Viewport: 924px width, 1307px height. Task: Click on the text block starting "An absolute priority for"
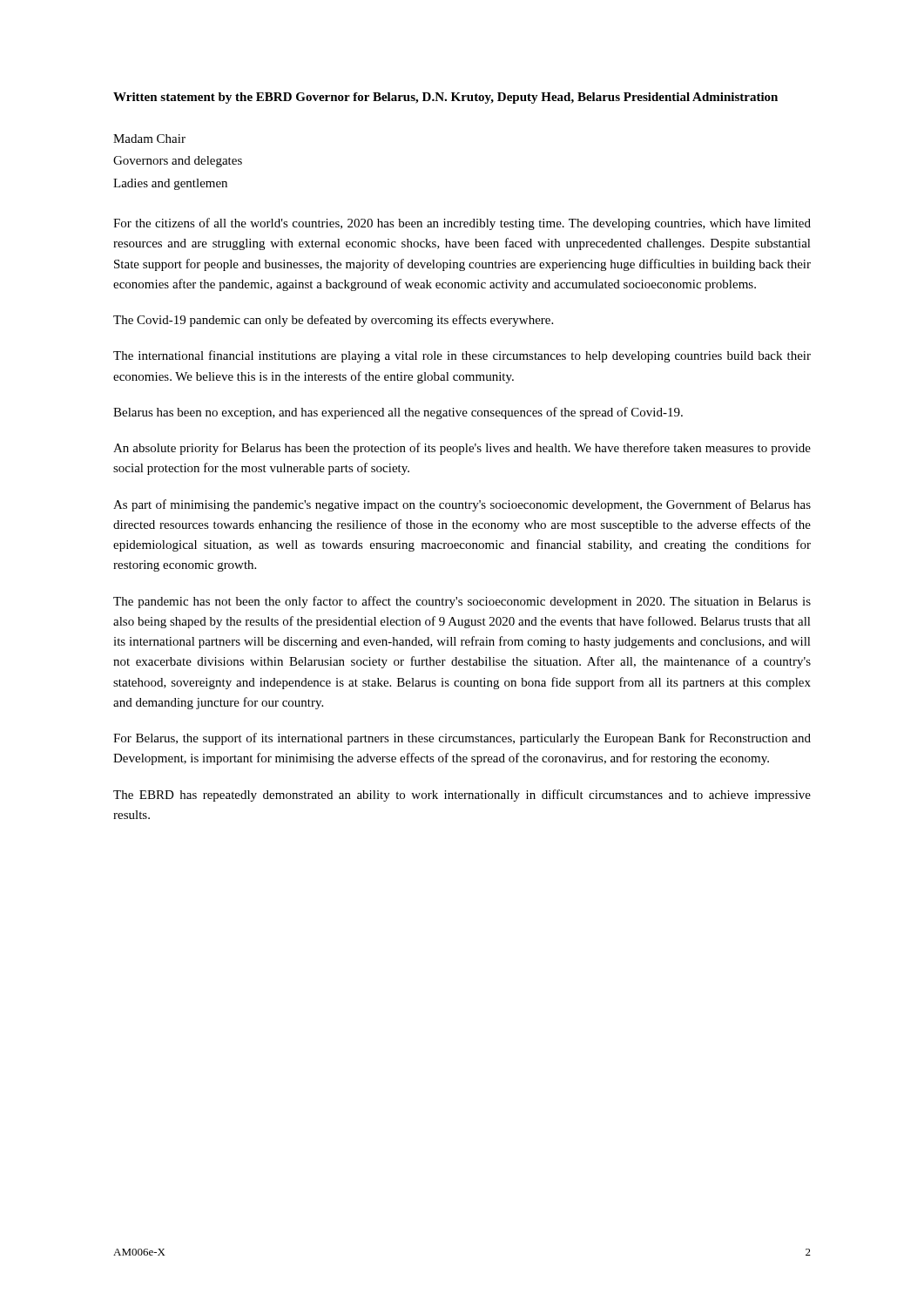point(462,458)
